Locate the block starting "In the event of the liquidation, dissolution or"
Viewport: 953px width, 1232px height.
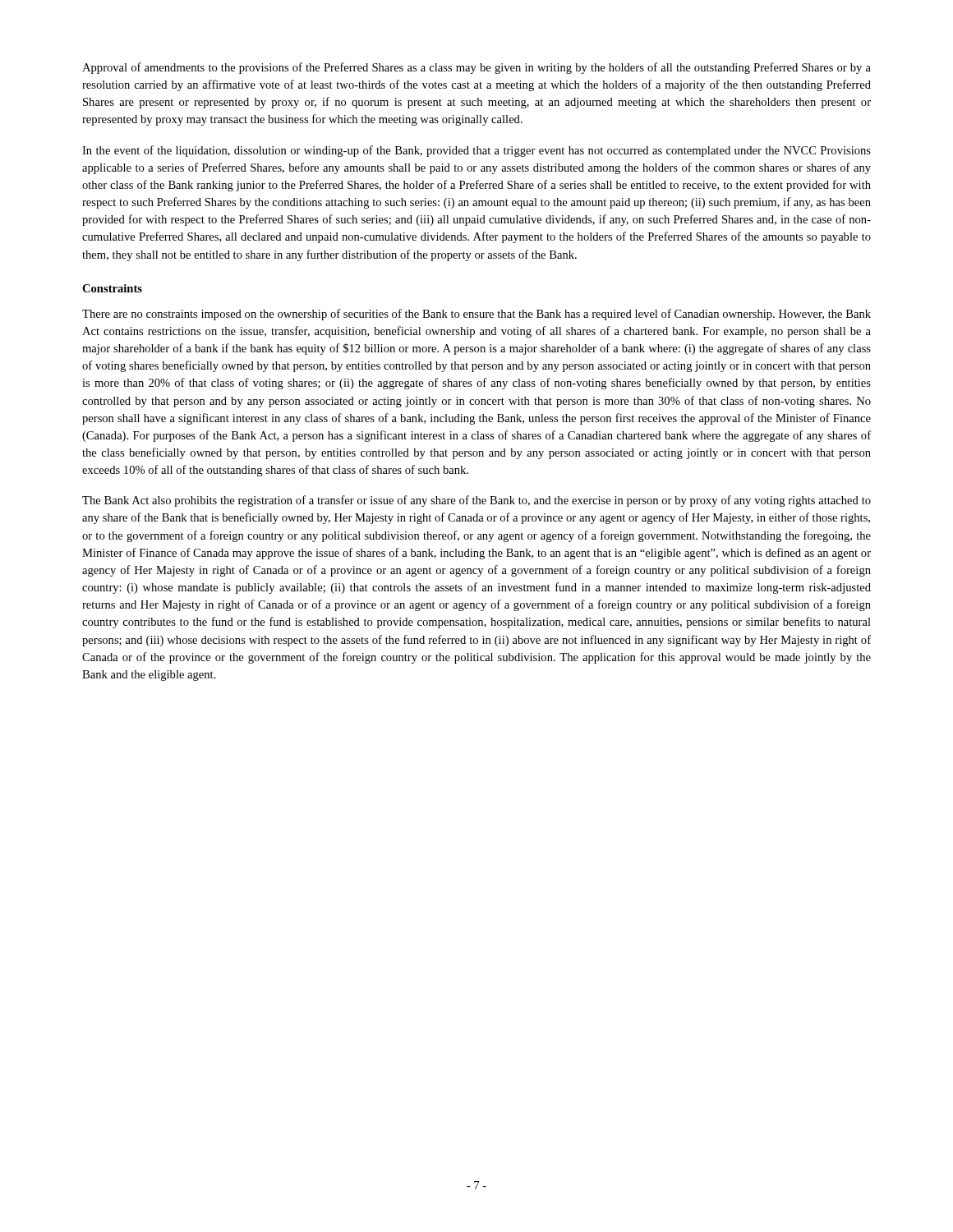[476, 202]
